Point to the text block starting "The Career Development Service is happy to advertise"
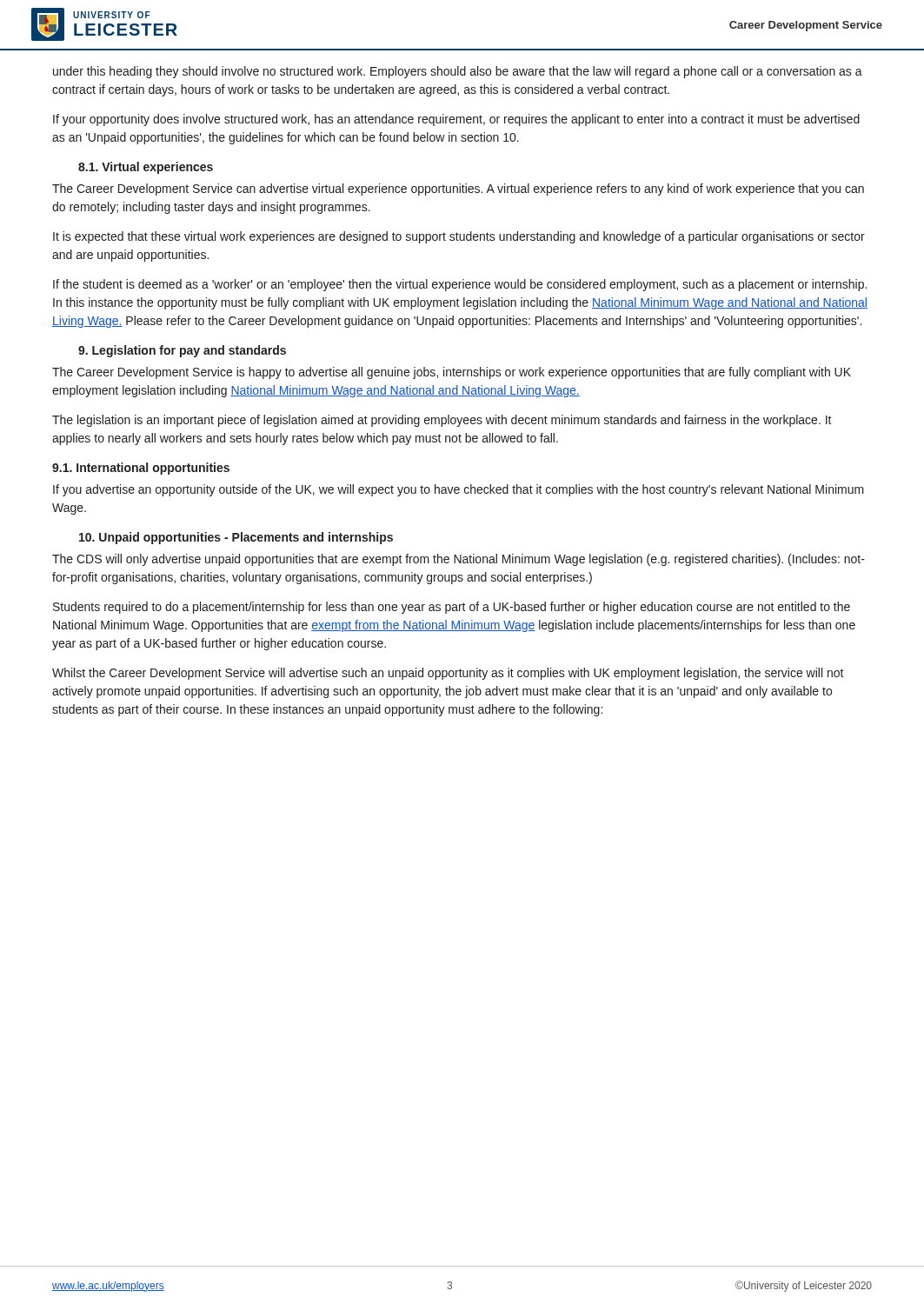This screenshot has width=924, height=1304. [x=462, y=382]
